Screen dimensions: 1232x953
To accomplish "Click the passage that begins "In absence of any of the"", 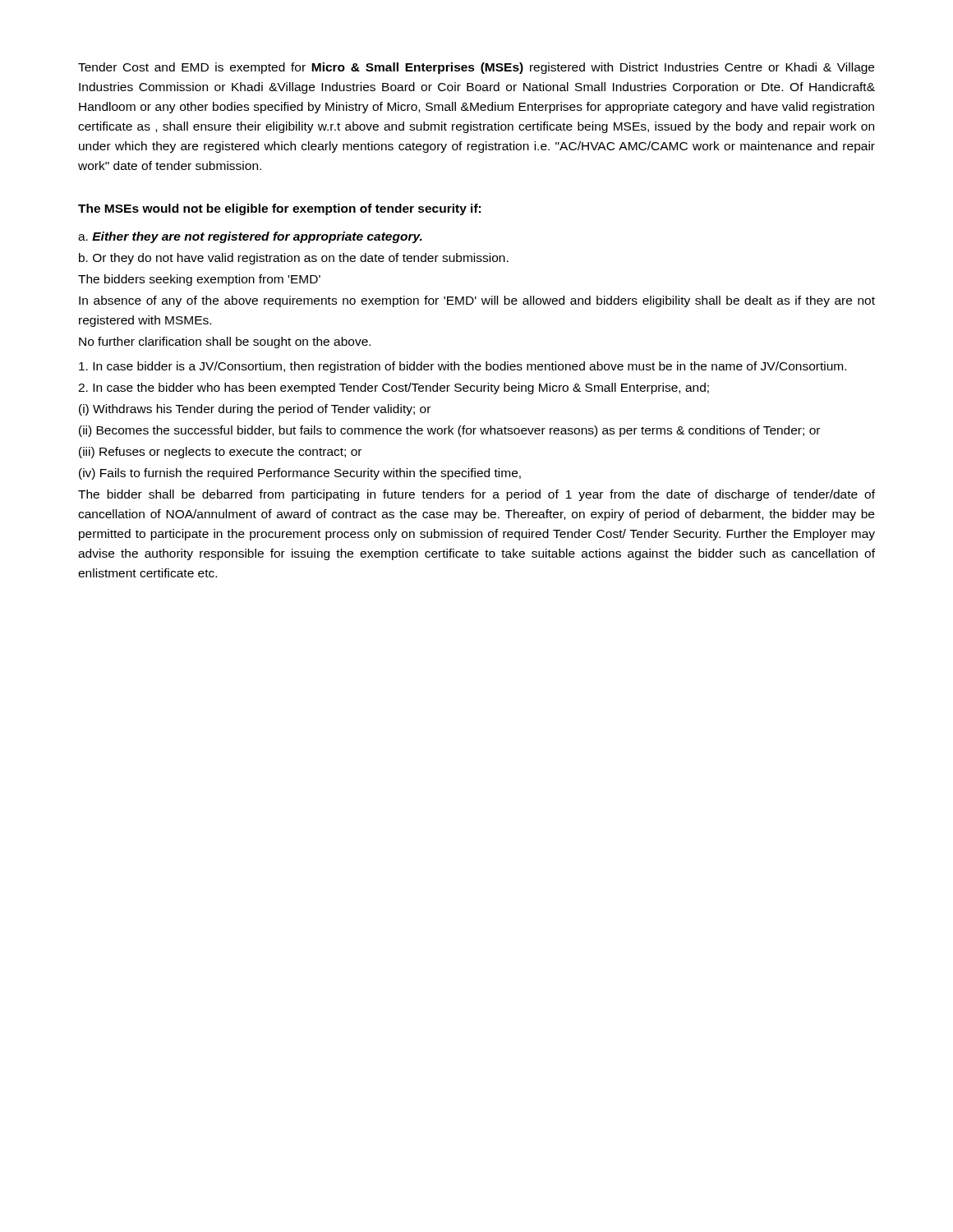I will tap(476, 310).
